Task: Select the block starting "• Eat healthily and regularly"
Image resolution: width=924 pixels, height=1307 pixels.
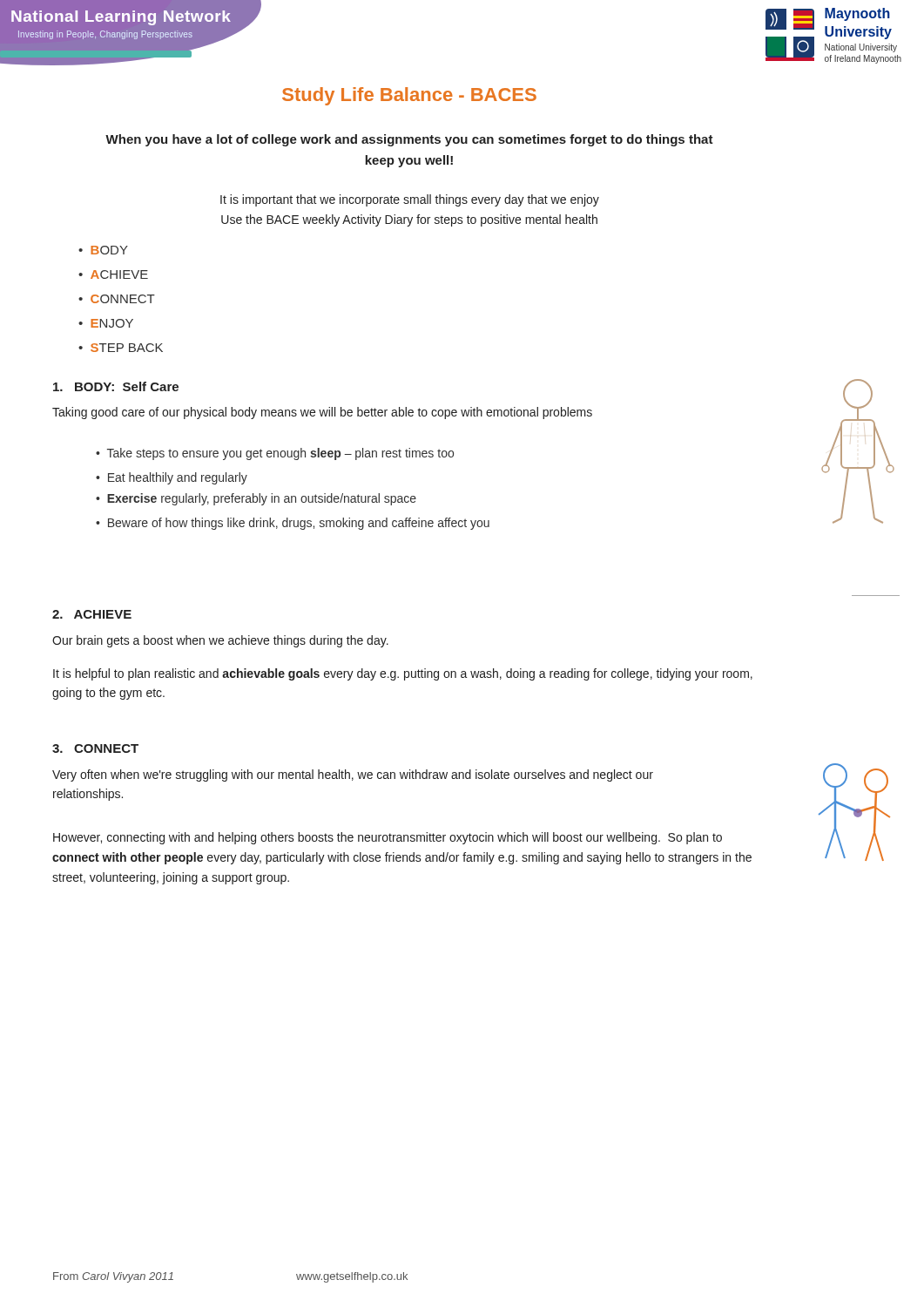Action: [x=171, y=478]
